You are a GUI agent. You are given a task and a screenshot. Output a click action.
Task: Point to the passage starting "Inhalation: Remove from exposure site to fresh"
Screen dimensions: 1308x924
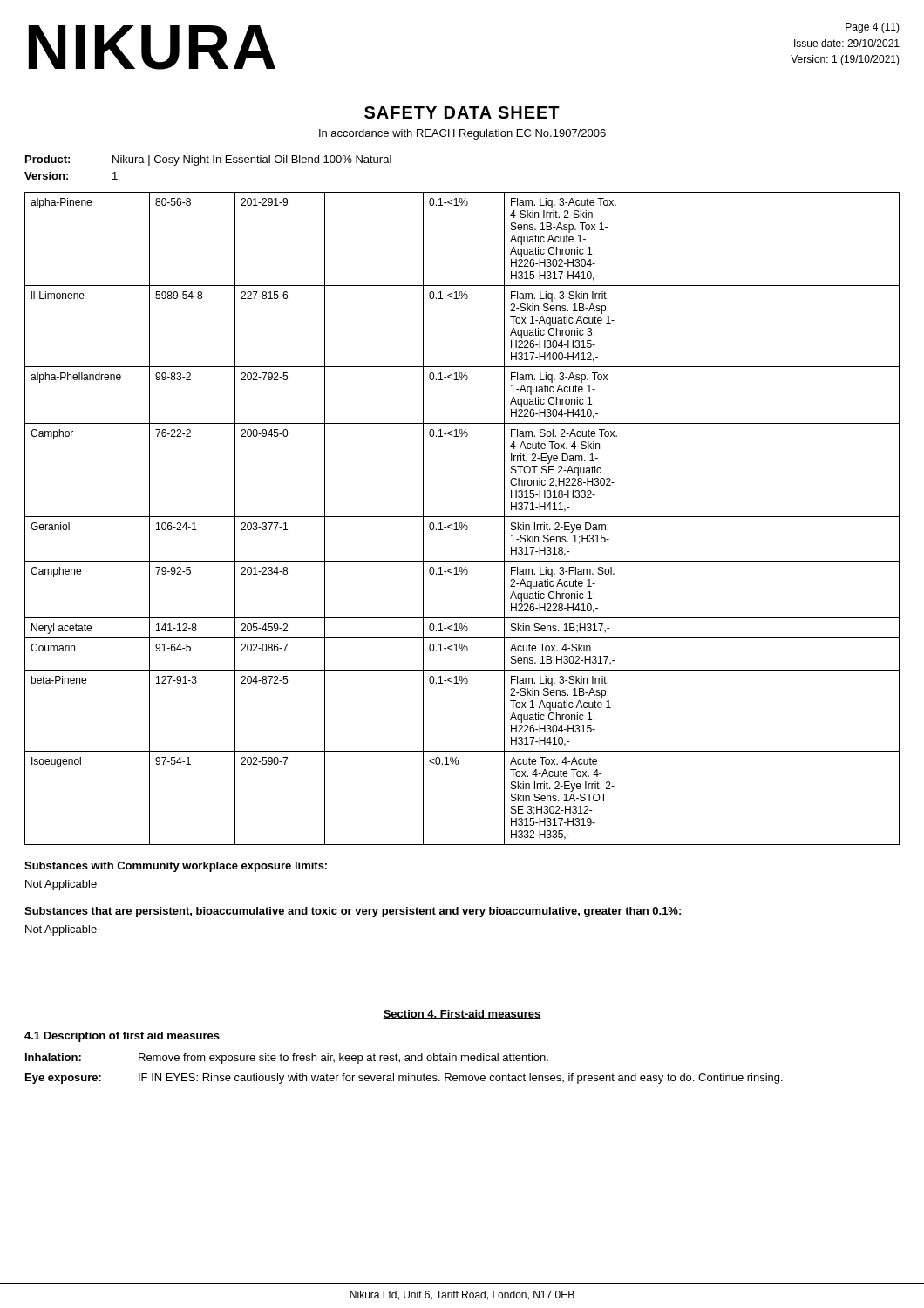[462, 1057]
